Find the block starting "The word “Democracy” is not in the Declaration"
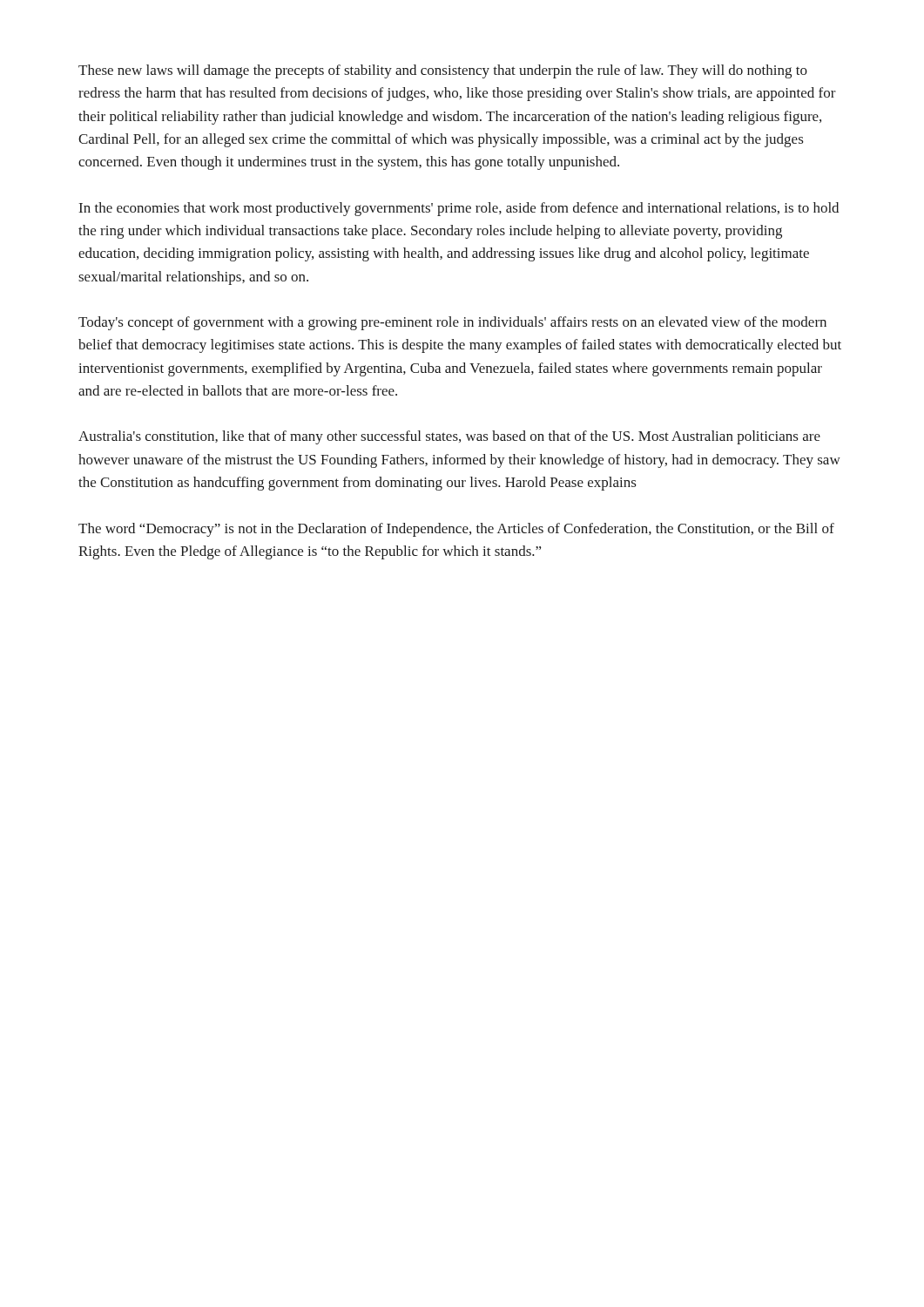The height and width of the screenshot is (1307, 924). coord(456,540)
